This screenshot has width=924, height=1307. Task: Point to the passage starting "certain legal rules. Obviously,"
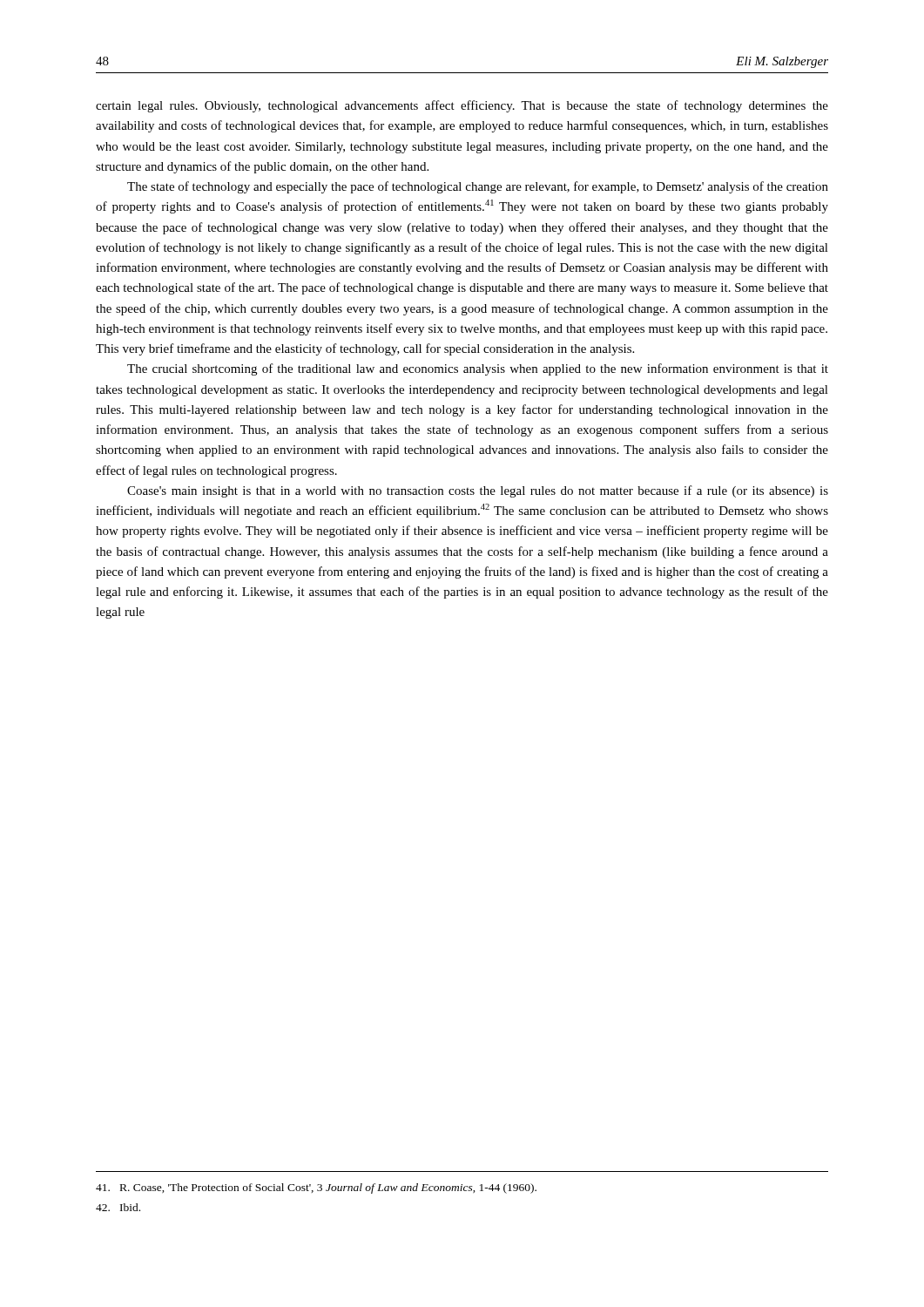462,136
